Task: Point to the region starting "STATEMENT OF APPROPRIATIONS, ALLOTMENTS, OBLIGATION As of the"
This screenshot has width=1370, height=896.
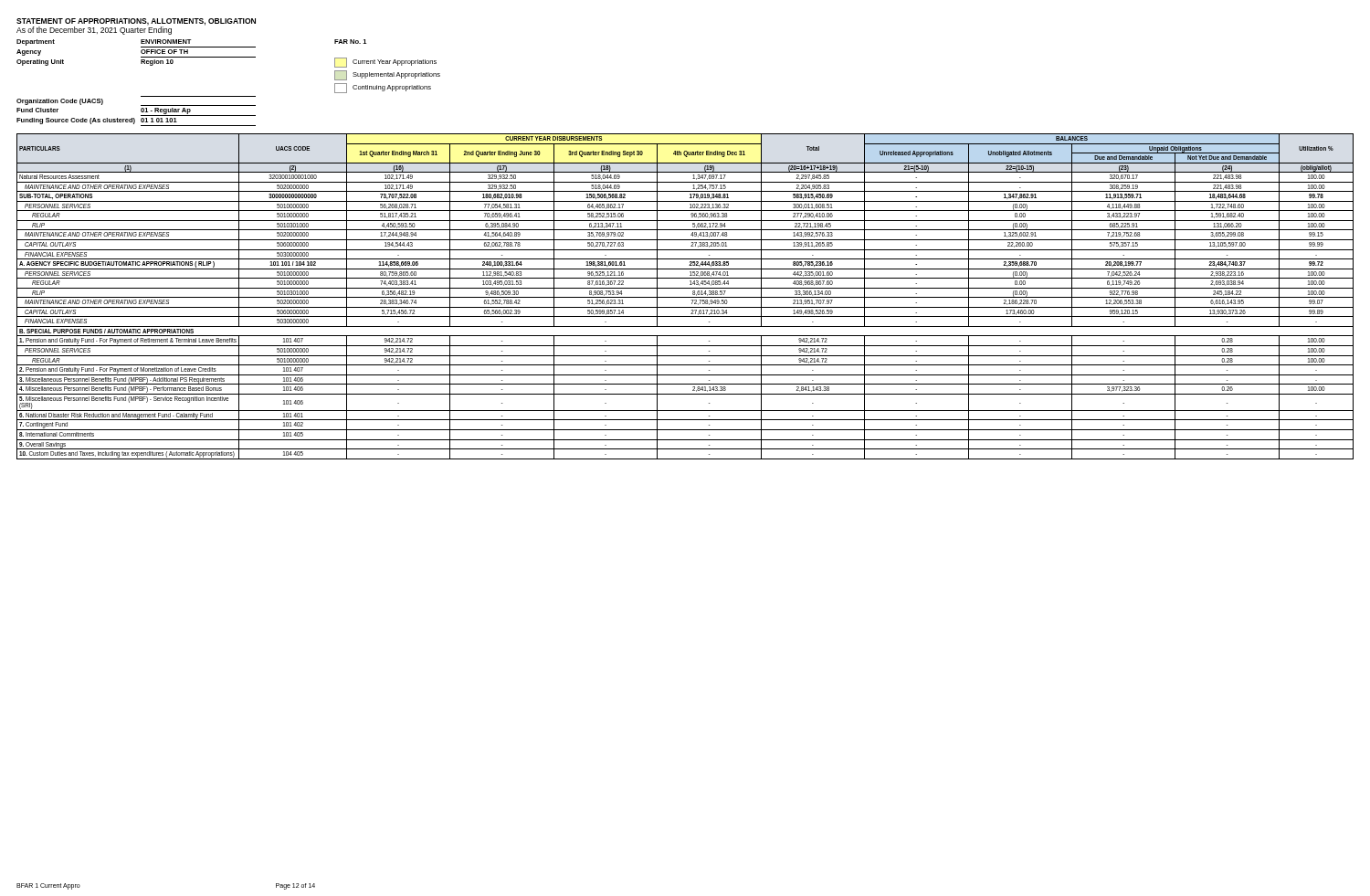Action: click(136, 26)
